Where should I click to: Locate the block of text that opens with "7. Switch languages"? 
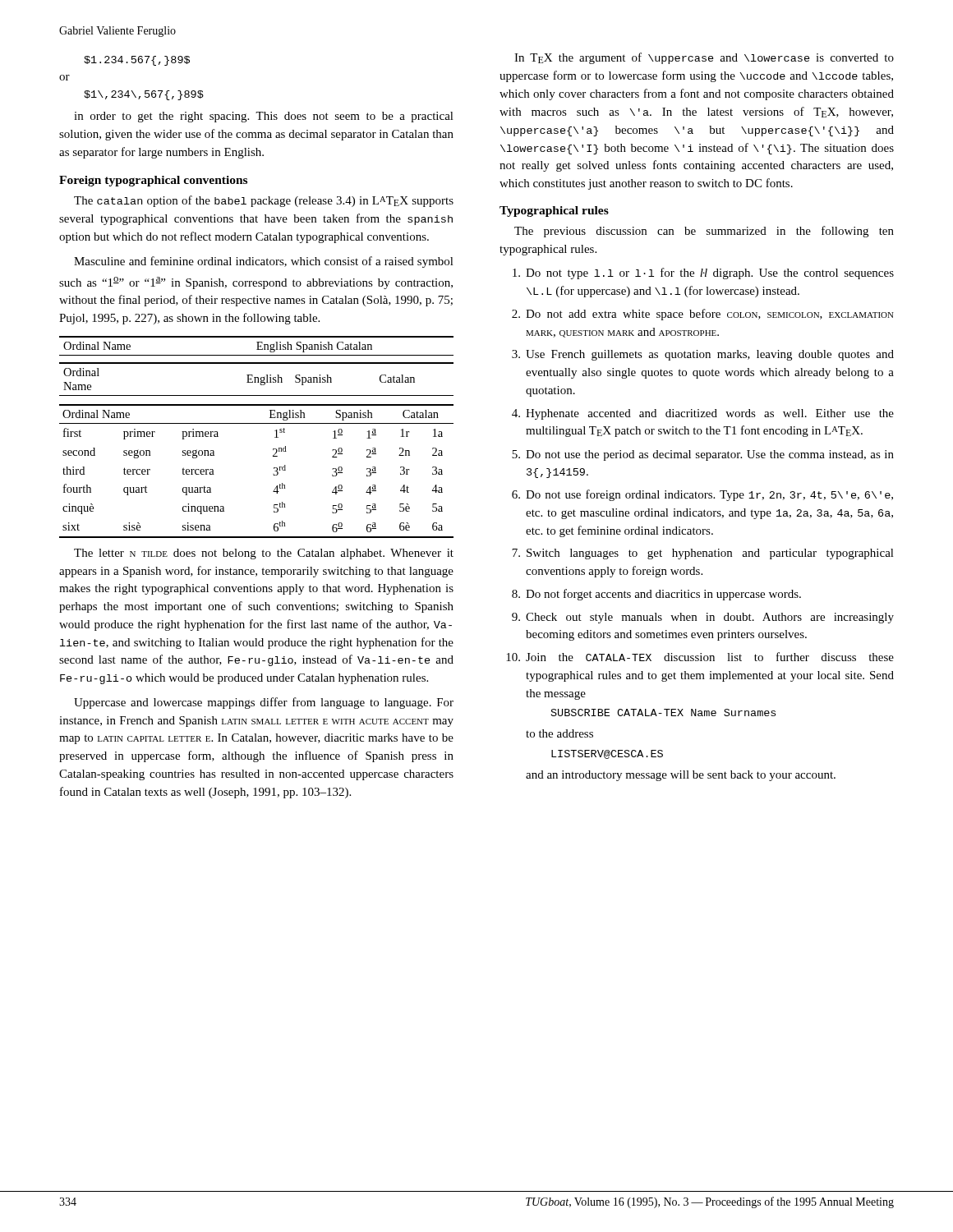click(697, 563)
